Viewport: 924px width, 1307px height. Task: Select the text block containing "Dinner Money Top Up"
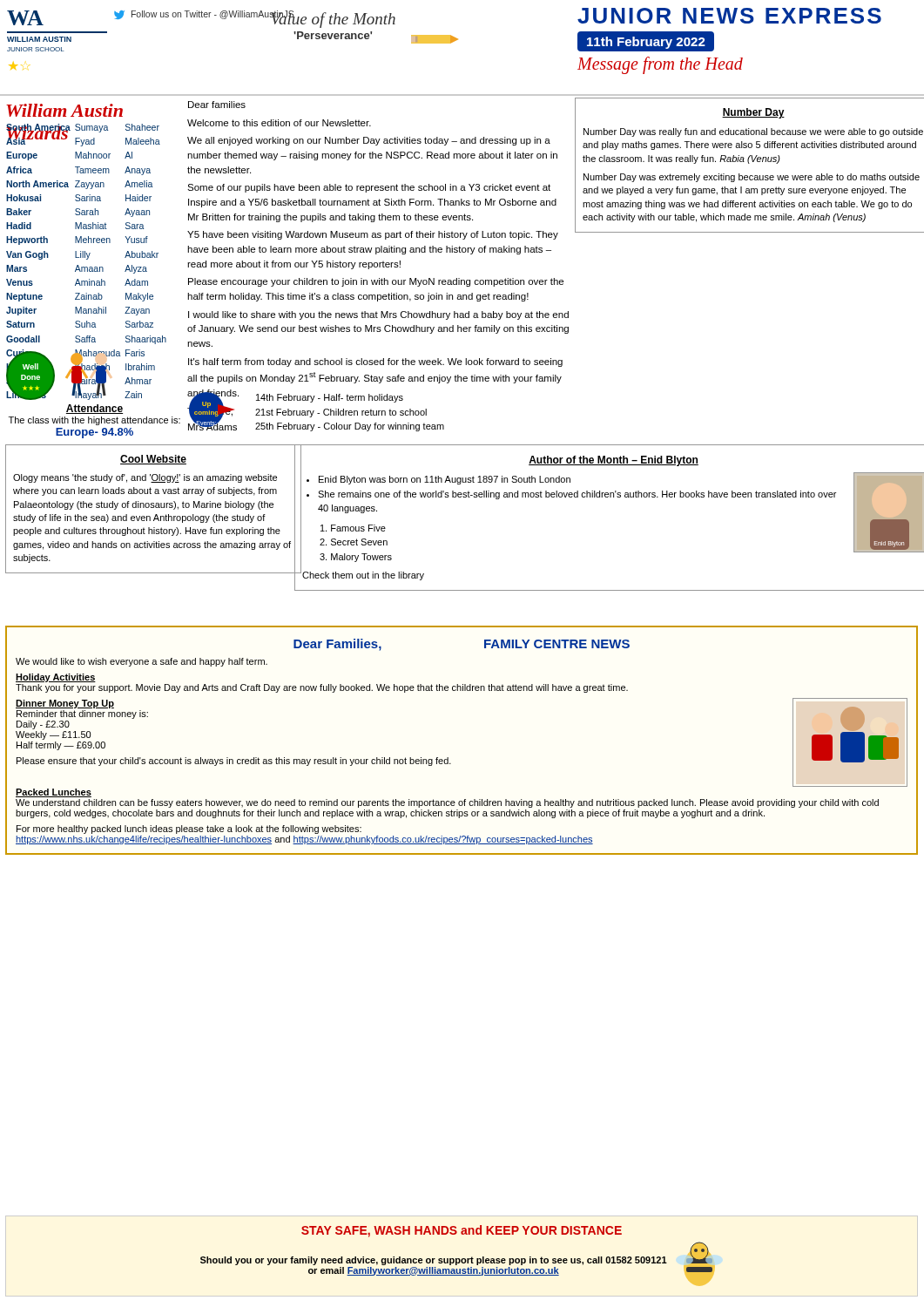pos(82,724)
